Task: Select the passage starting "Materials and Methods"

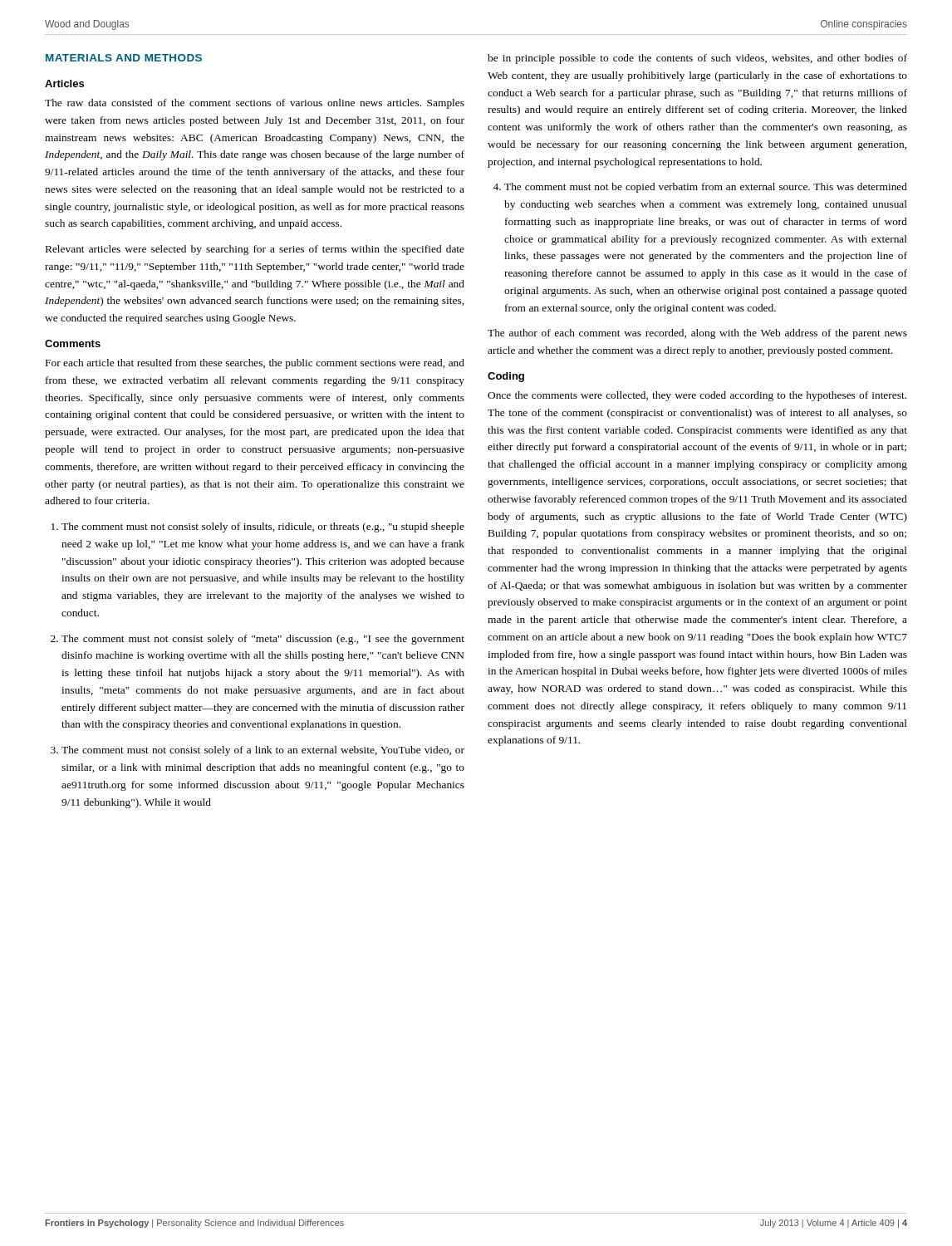Action: [124, 58]
